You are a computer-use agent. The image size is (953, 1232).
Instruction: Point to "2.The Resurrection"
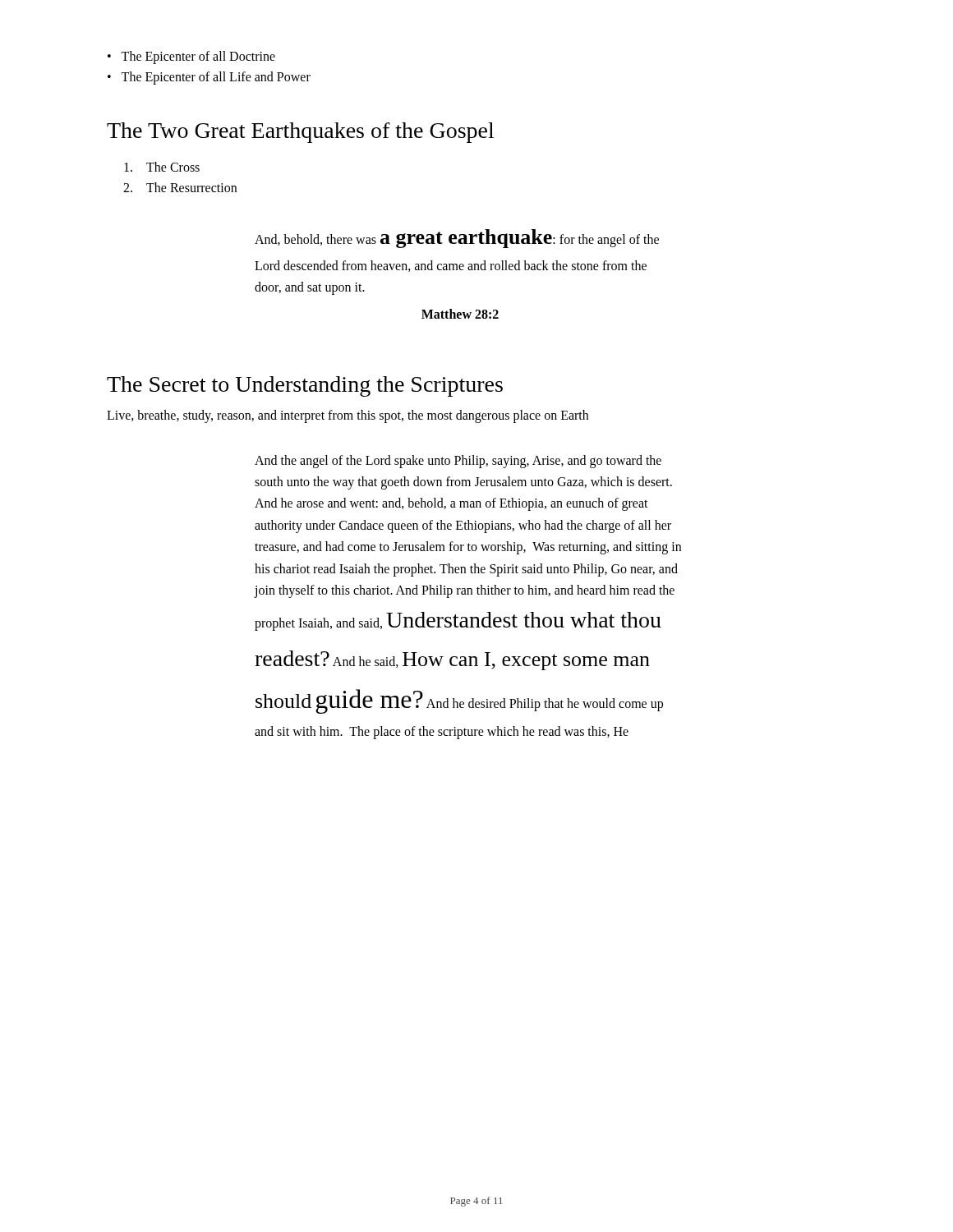tap(180, 188)
